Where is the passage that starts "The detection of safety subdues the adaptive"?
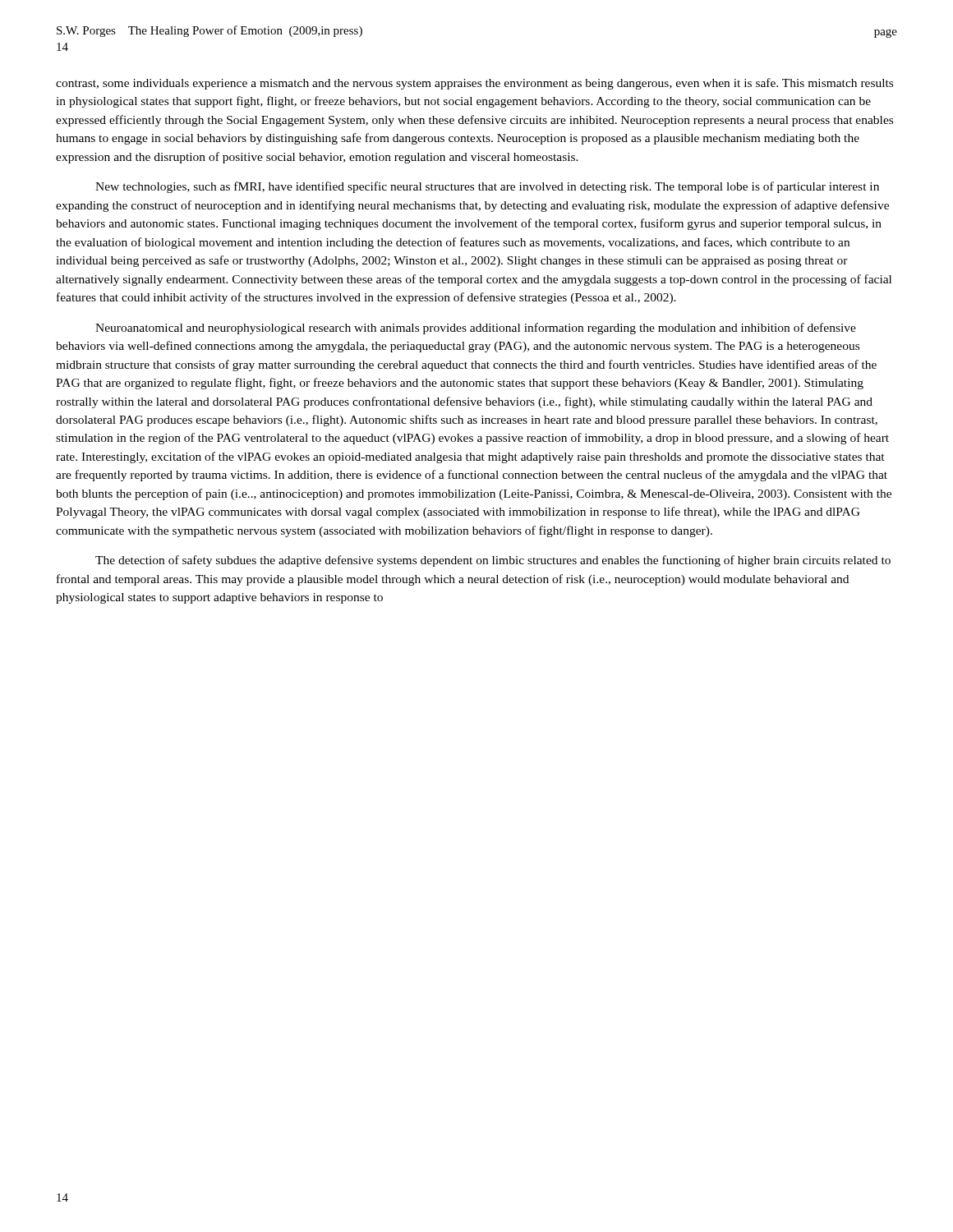 [476, 579]
